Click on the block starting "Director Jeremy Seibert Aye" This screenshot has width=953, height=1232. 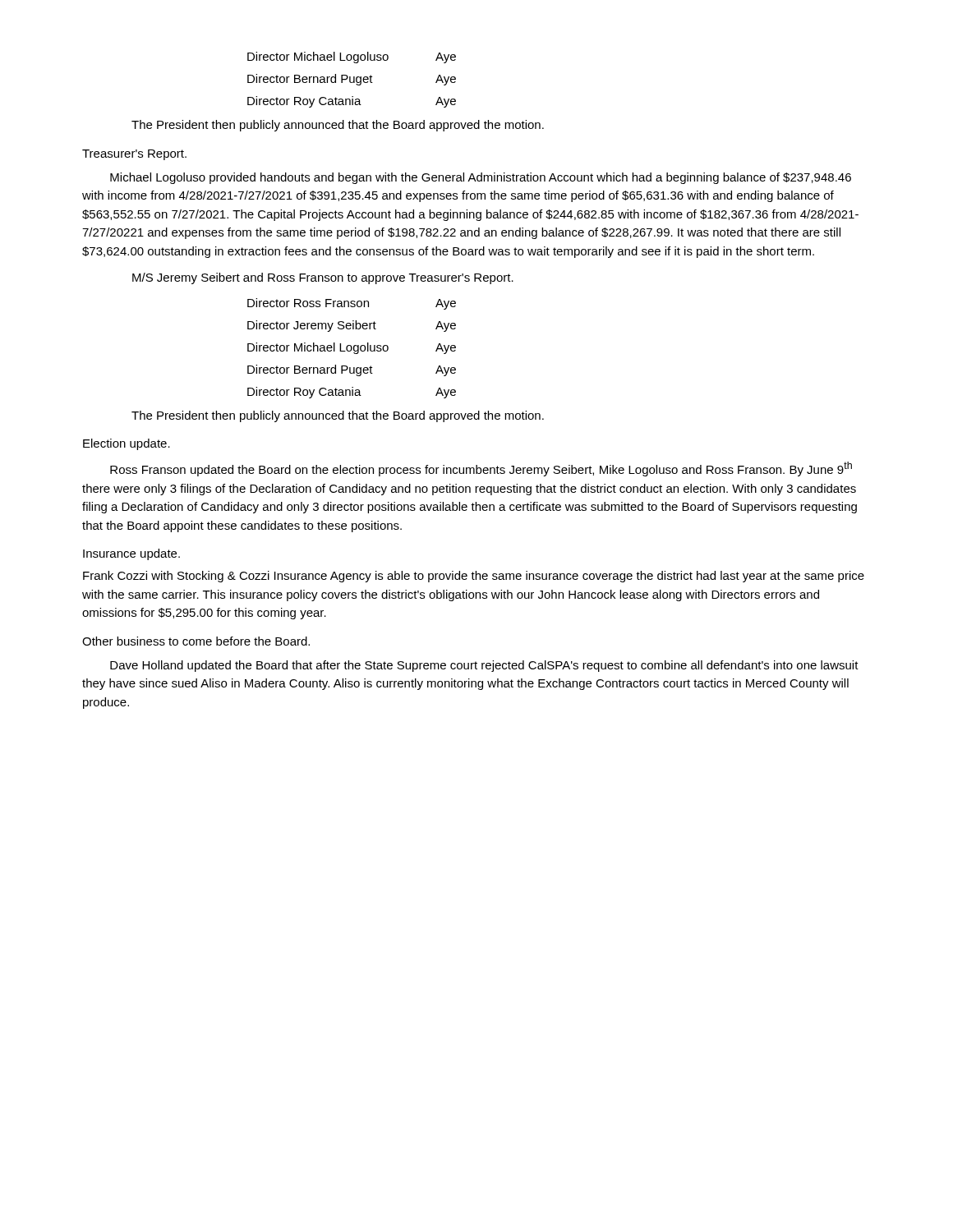click(x=352, y=326)
